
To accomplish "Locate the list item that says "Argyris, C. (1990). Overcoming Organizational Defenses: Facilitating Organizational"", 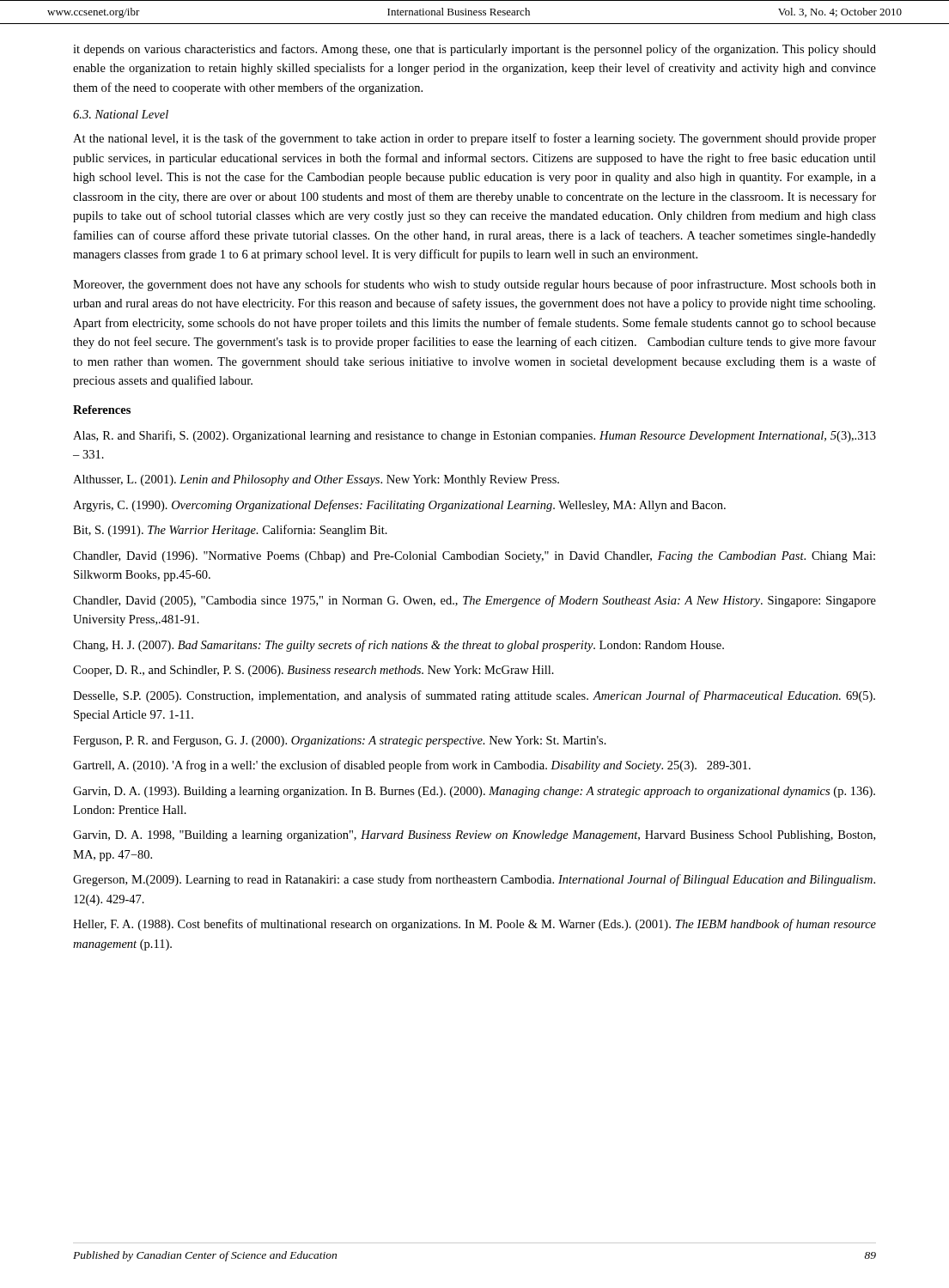I will point(400,505).
